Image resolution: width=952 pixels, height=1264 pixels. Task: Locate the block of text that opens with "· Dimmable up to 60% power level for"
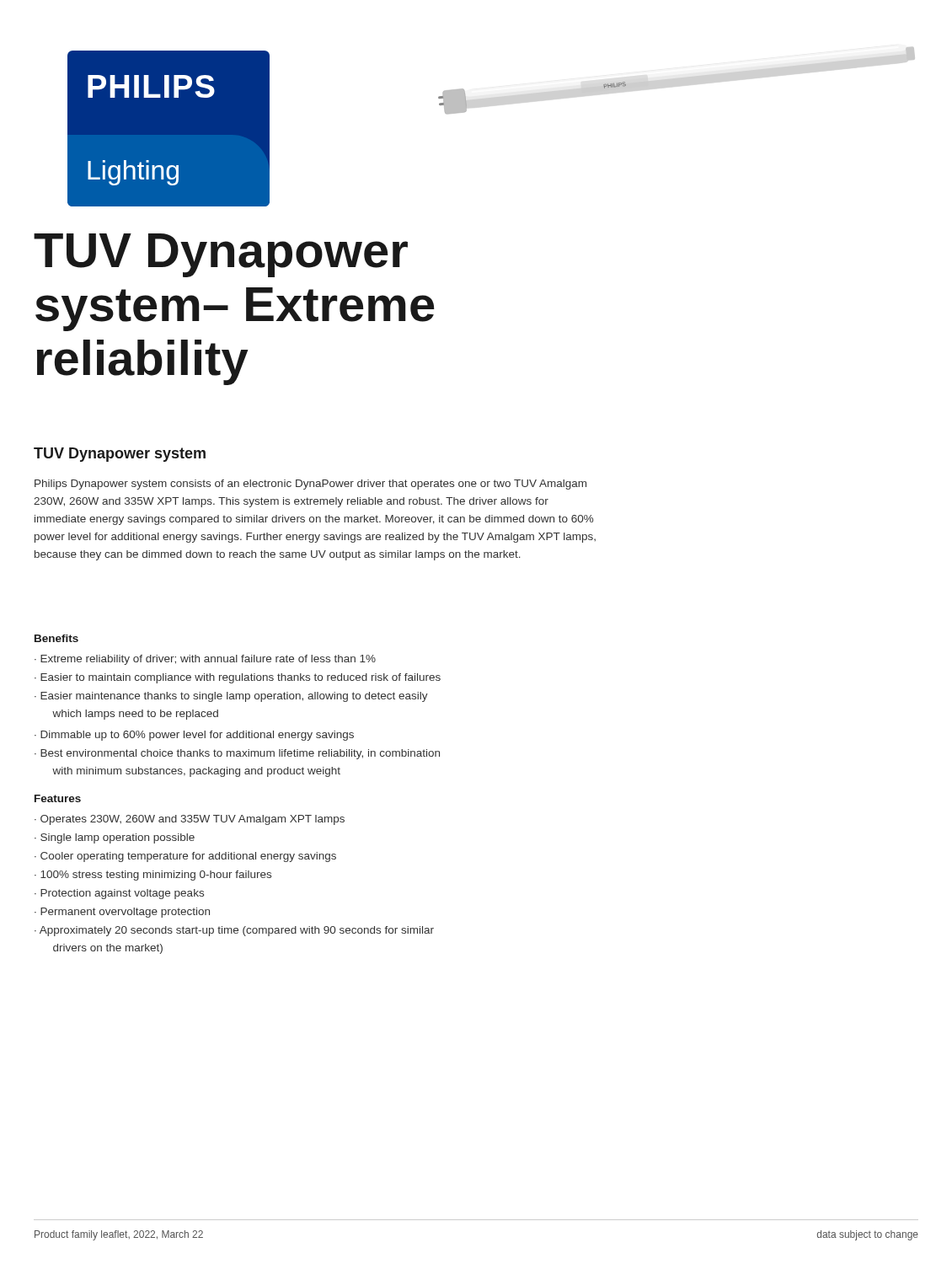pos(194,734)
